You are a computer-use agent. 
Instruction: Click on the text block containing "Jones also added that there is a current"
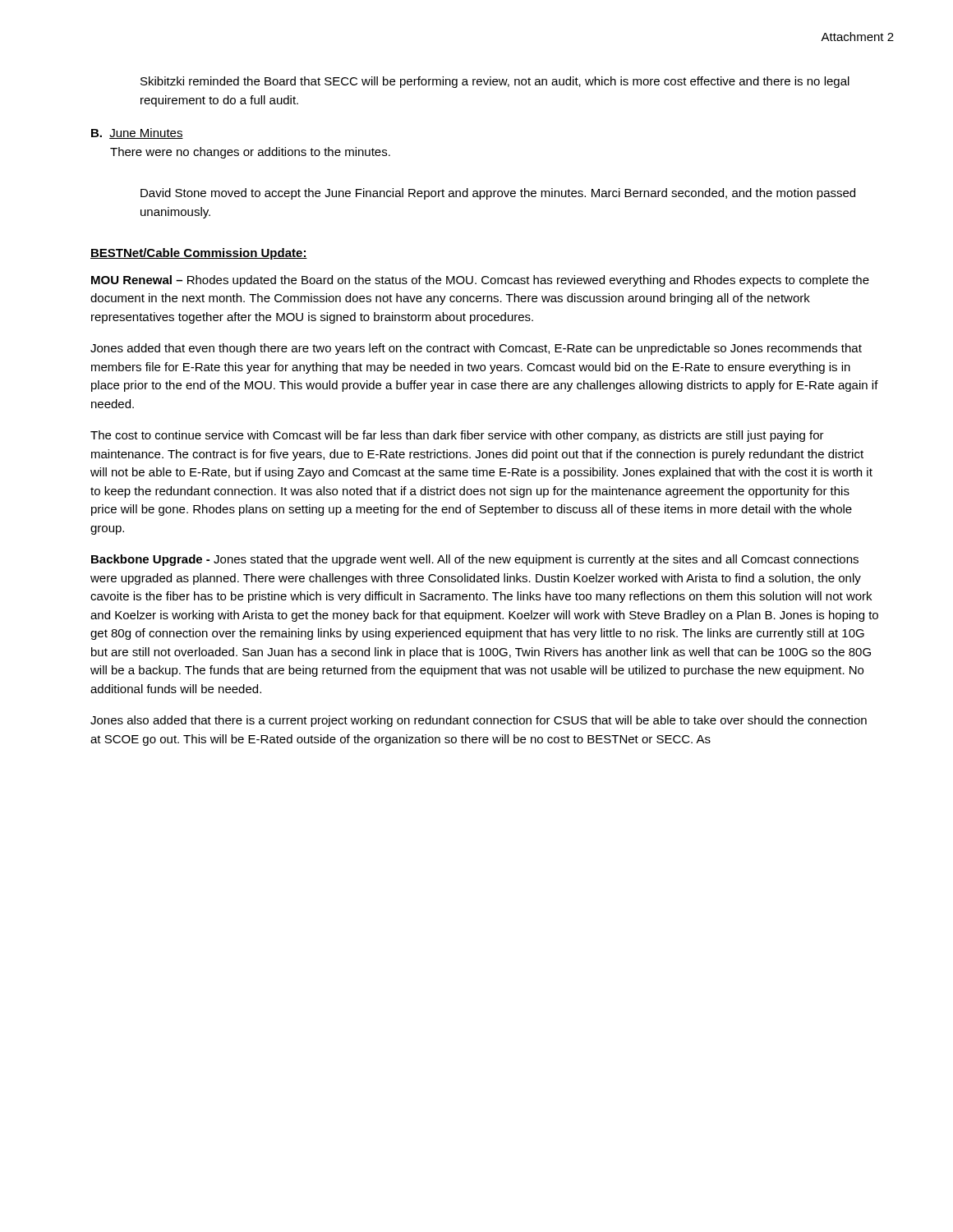479,729
